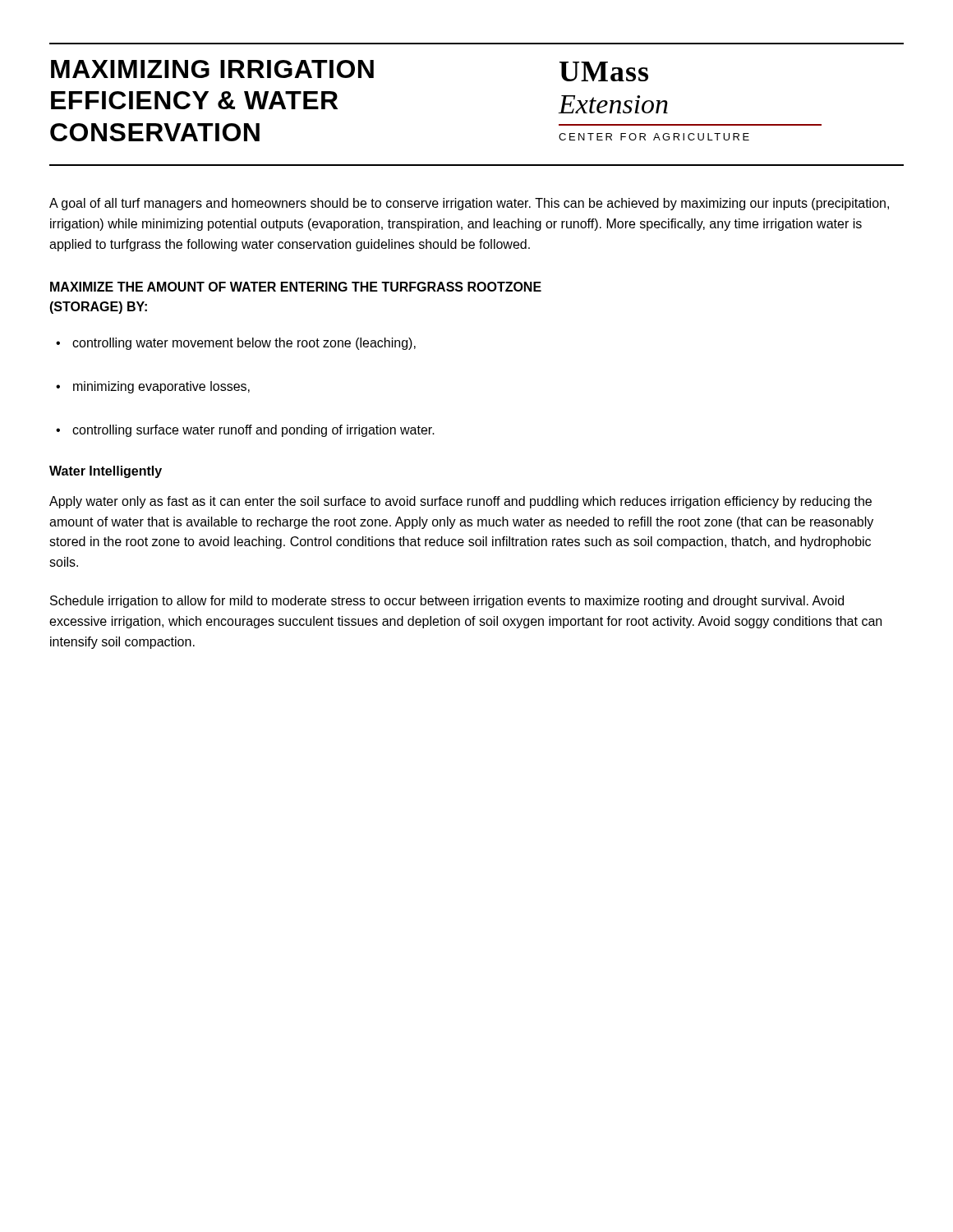
Task: Find the text block that reads "A goal of all turf managers"
Action: pyautogui.click(x=476, y=224)
